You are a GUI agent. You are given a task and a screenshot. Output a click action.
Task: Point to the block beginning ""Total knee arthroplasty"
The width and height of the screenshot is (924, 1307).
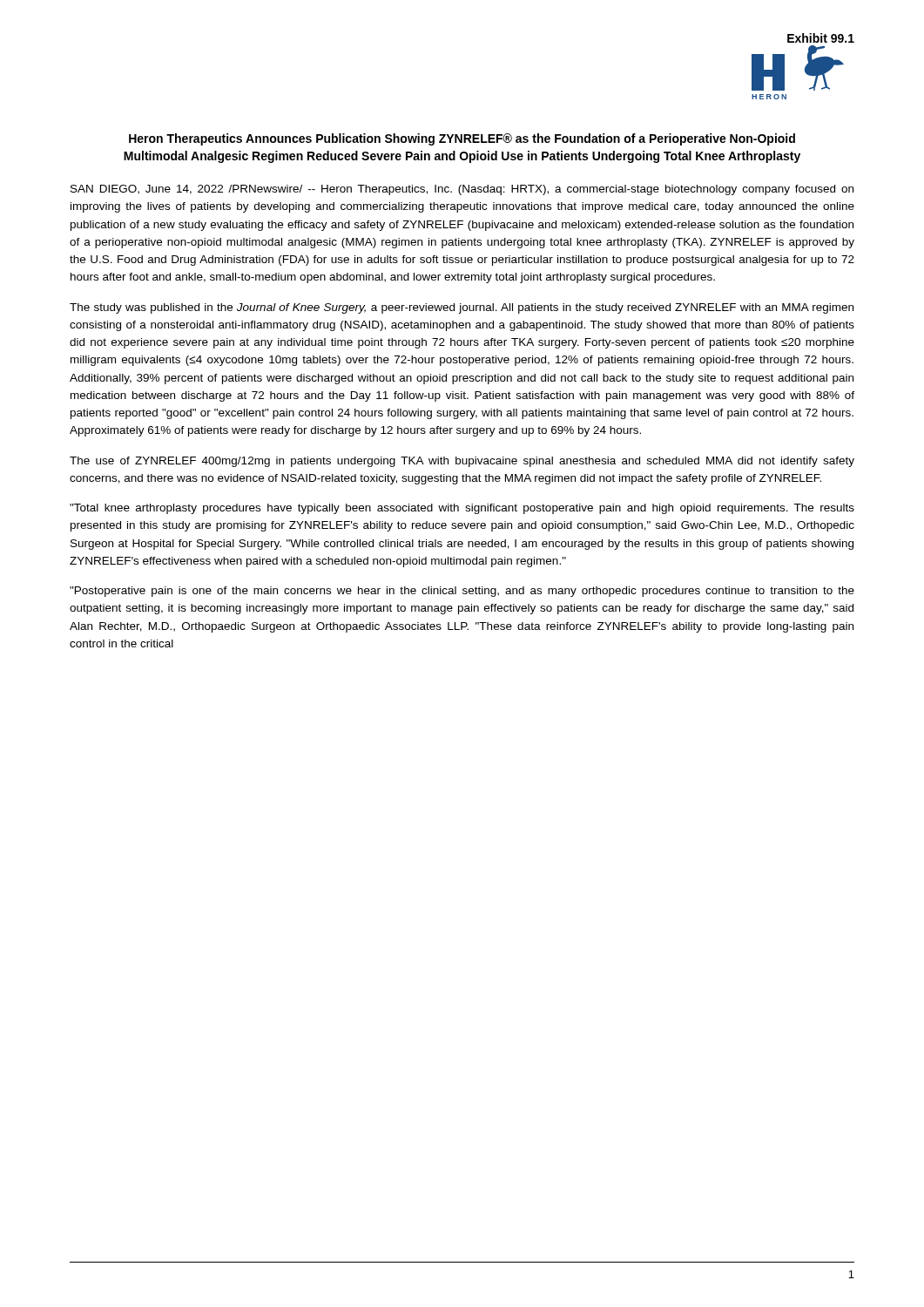(462, 534)
